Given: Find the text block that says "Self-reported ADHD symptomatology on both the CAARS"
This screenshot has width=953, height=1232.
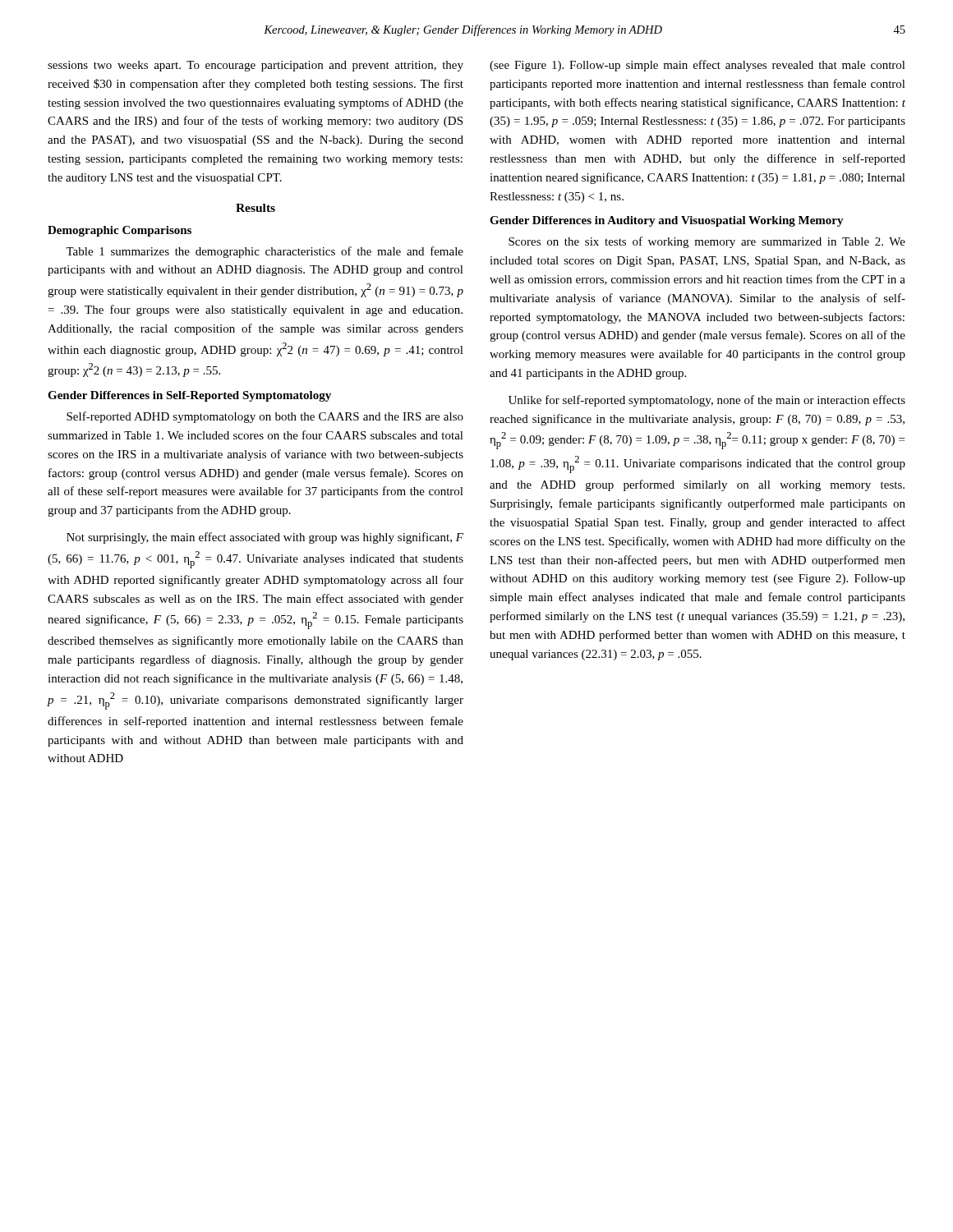Looking at the screenshot, I should tap(255, 464).
